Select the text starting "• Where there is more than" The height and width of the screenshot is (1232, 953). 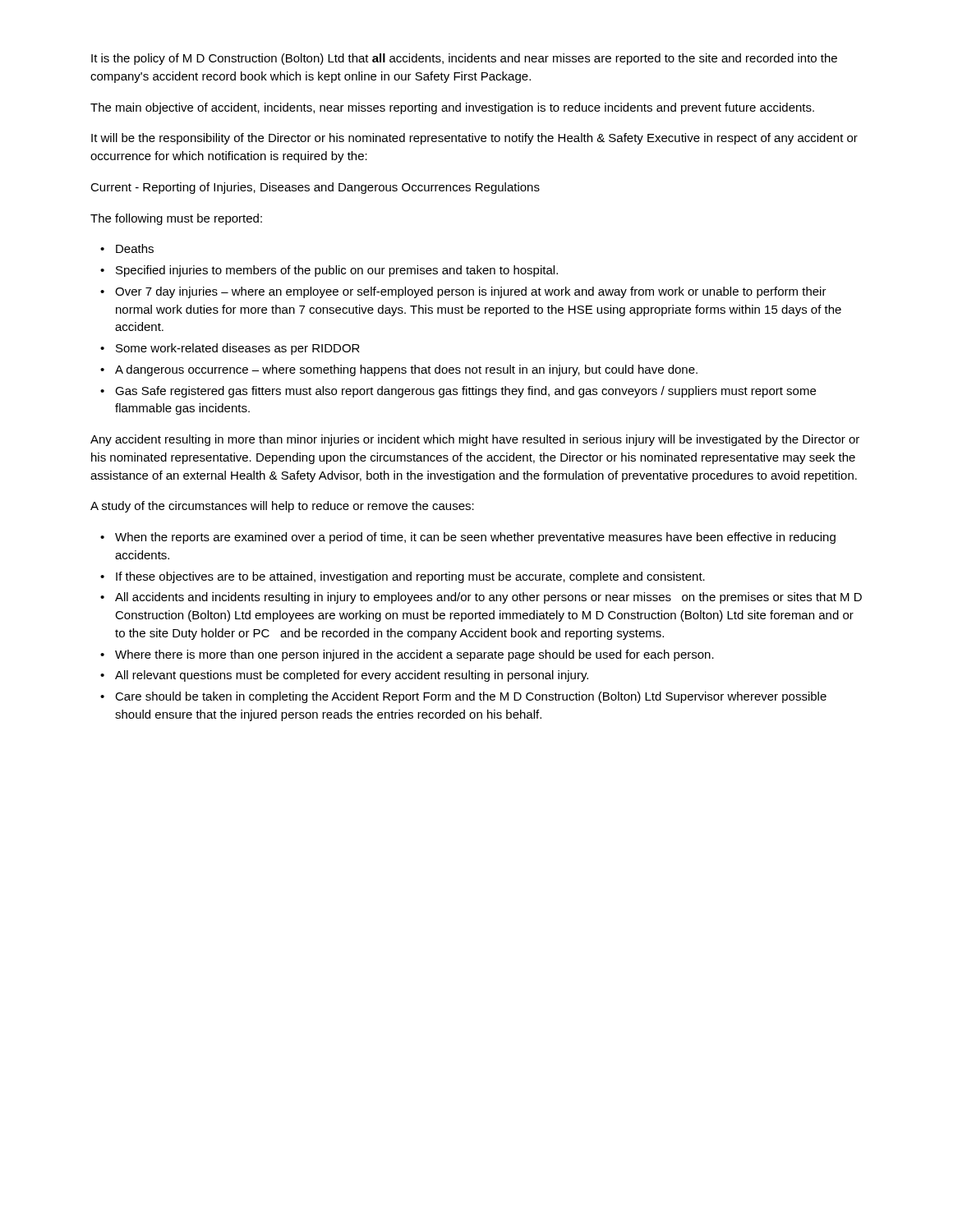(x=481, y=654)
